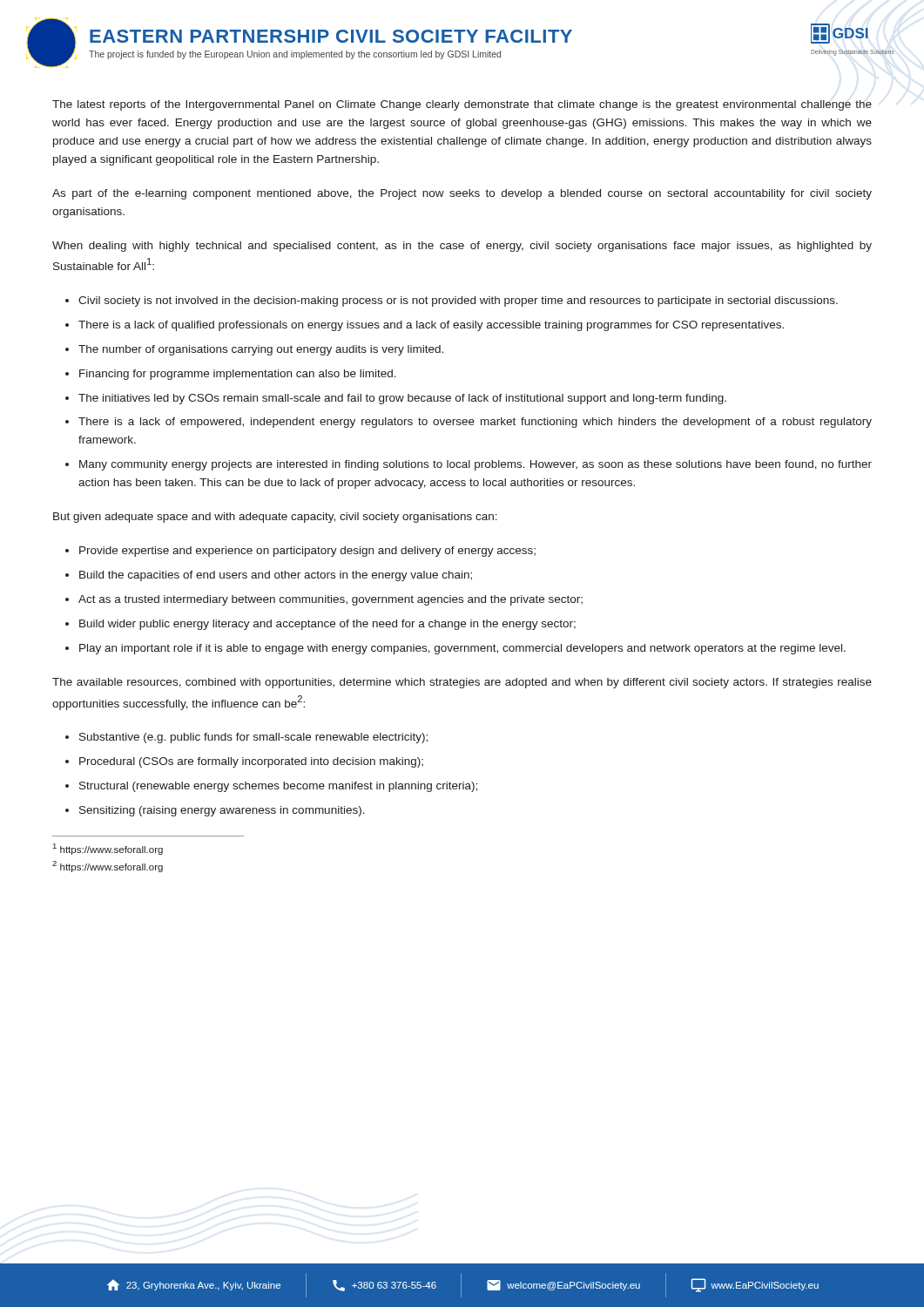924x1307 pixels.
Task: Locate the region starting "Build the capacities of end users and"
Action: pyautogui.click(x=276, y=575)
